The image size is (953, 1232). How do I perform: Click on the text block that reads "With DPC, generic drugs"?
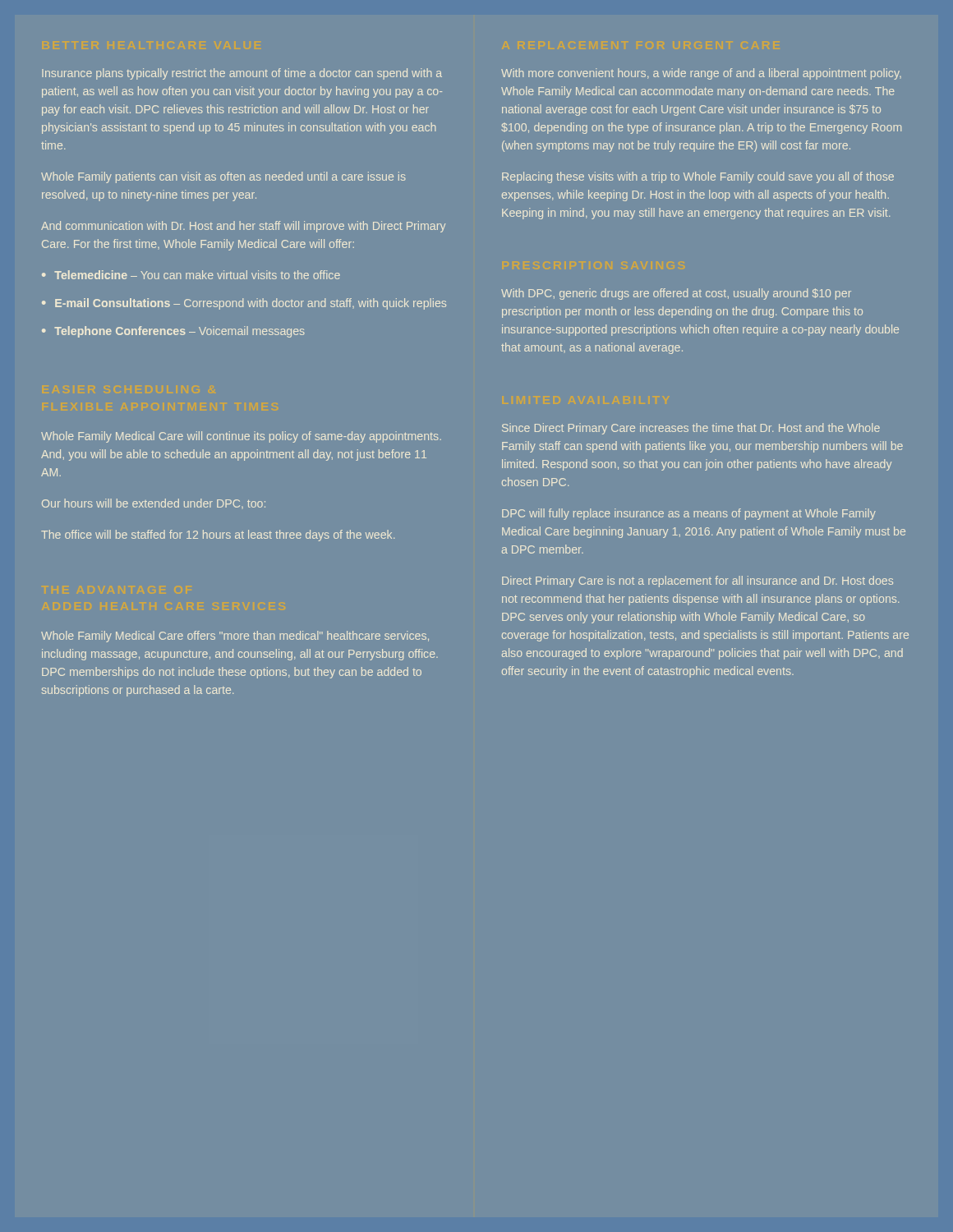point(700,320)
